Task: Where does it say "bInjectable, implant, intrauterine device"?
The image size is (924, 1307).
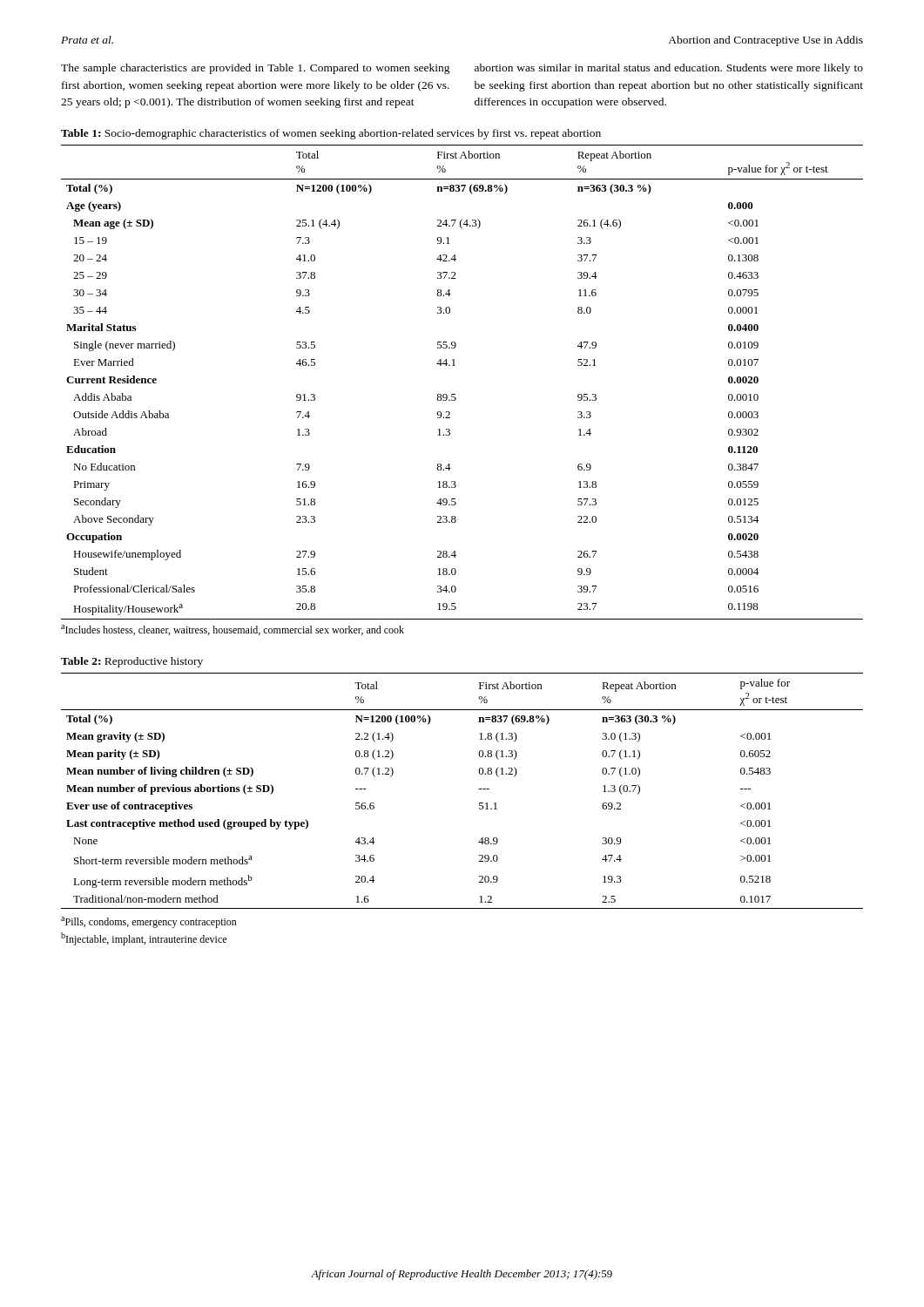Action: (144, 938)
